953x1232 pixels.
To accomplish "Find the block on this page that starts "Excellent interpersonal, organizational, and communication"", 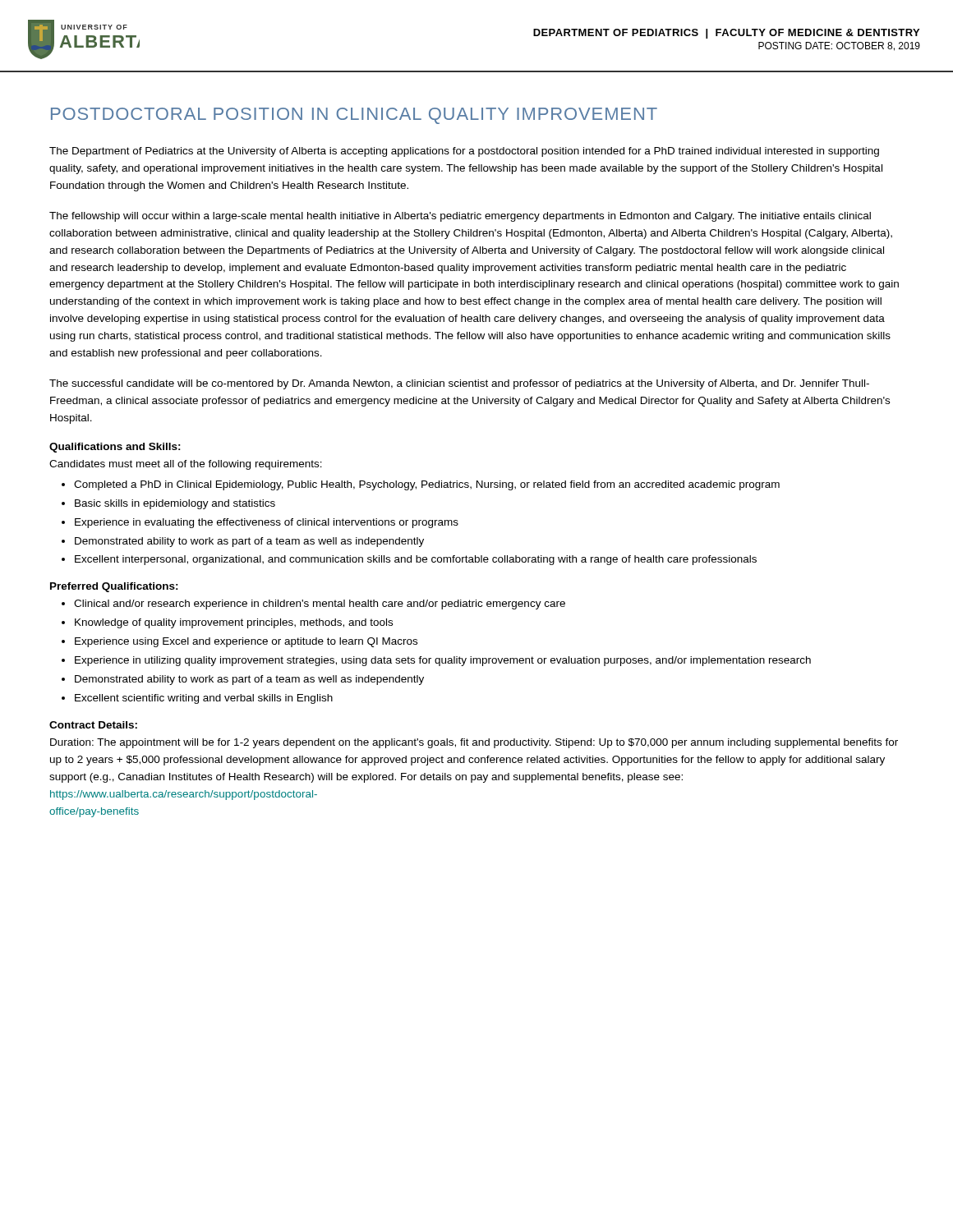I will click(x=416, y=559).
